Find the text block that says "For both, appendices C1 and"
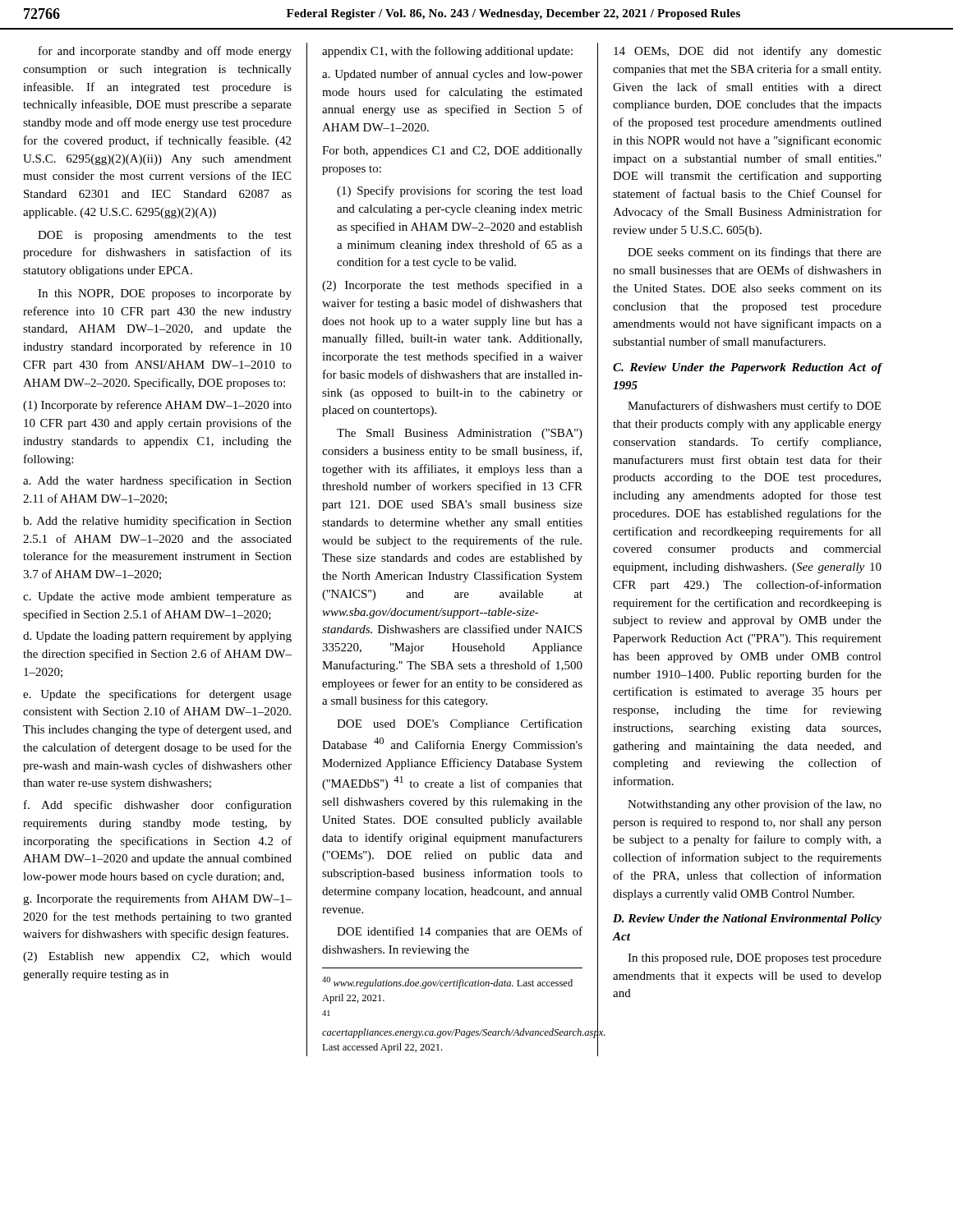The image size is (953, 1232). (x=452, y=160)
